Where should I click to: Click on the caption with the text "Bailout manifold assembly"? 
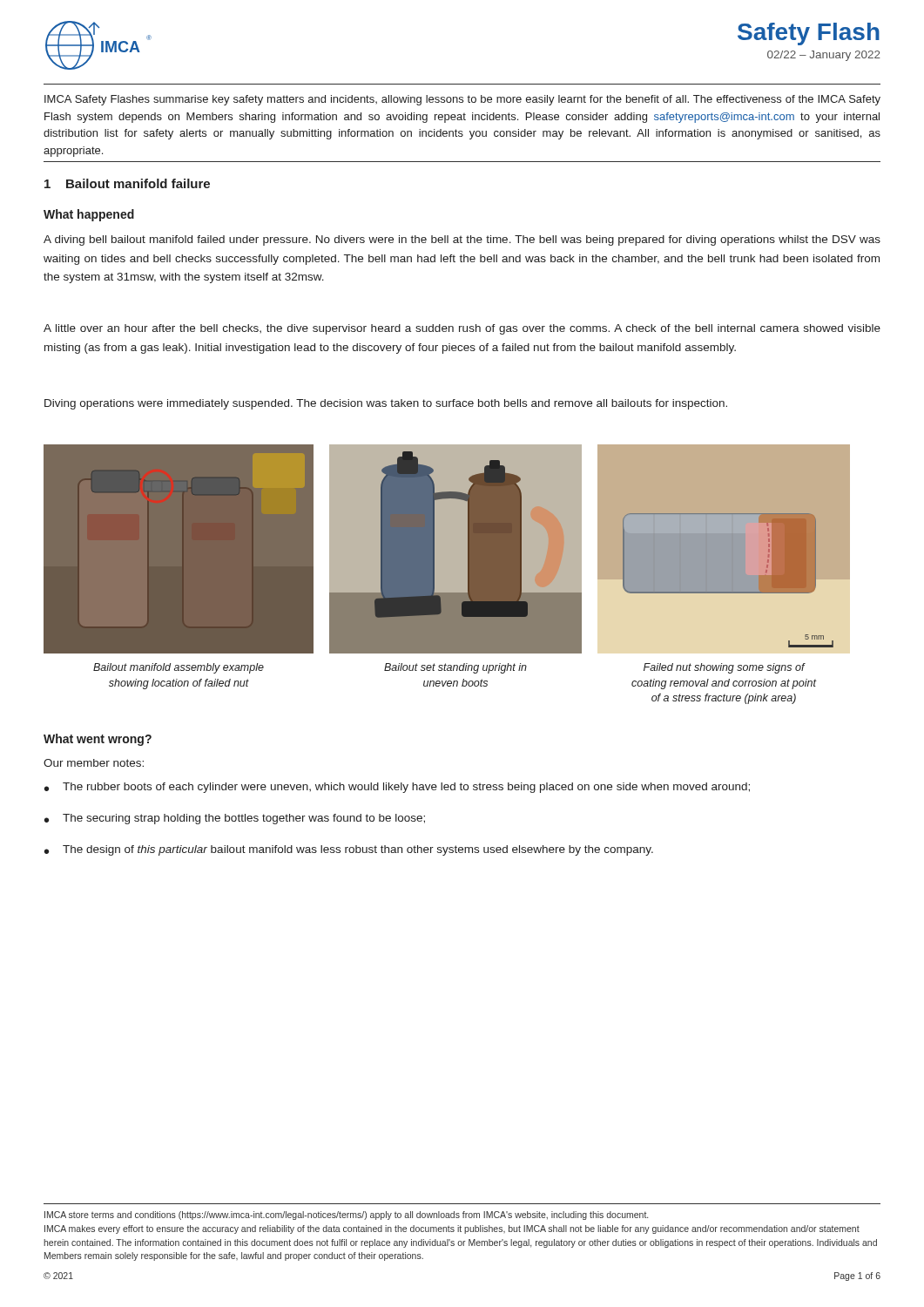pyautogui.click(x=179, y=675)
